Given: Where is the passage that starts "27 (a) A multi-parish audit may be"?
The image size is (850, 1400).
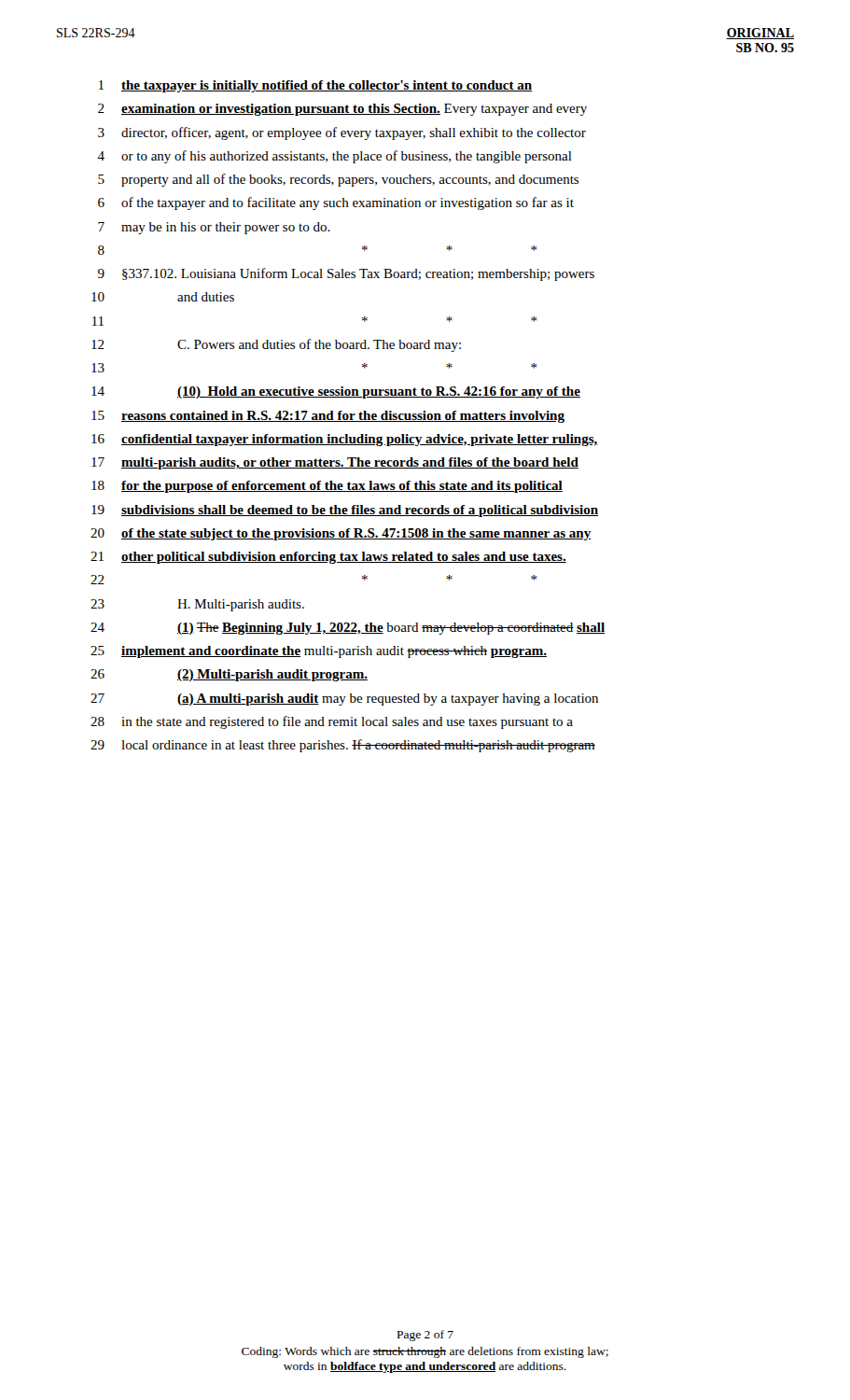Looking at the screenshot, I should (x=425, y=698).
